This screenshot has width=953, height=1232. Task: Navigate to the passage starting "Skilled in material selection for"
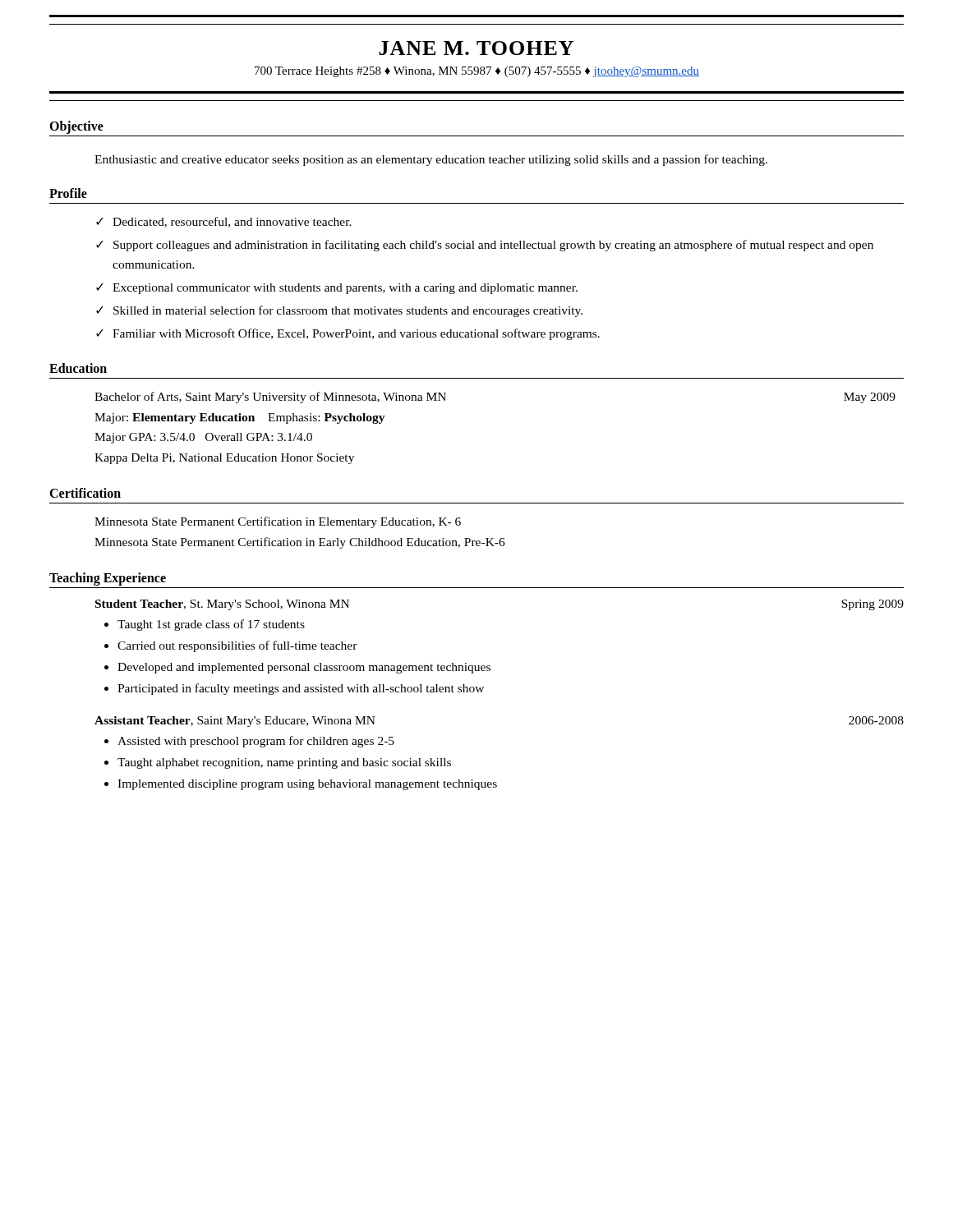[x=348, y=310]
